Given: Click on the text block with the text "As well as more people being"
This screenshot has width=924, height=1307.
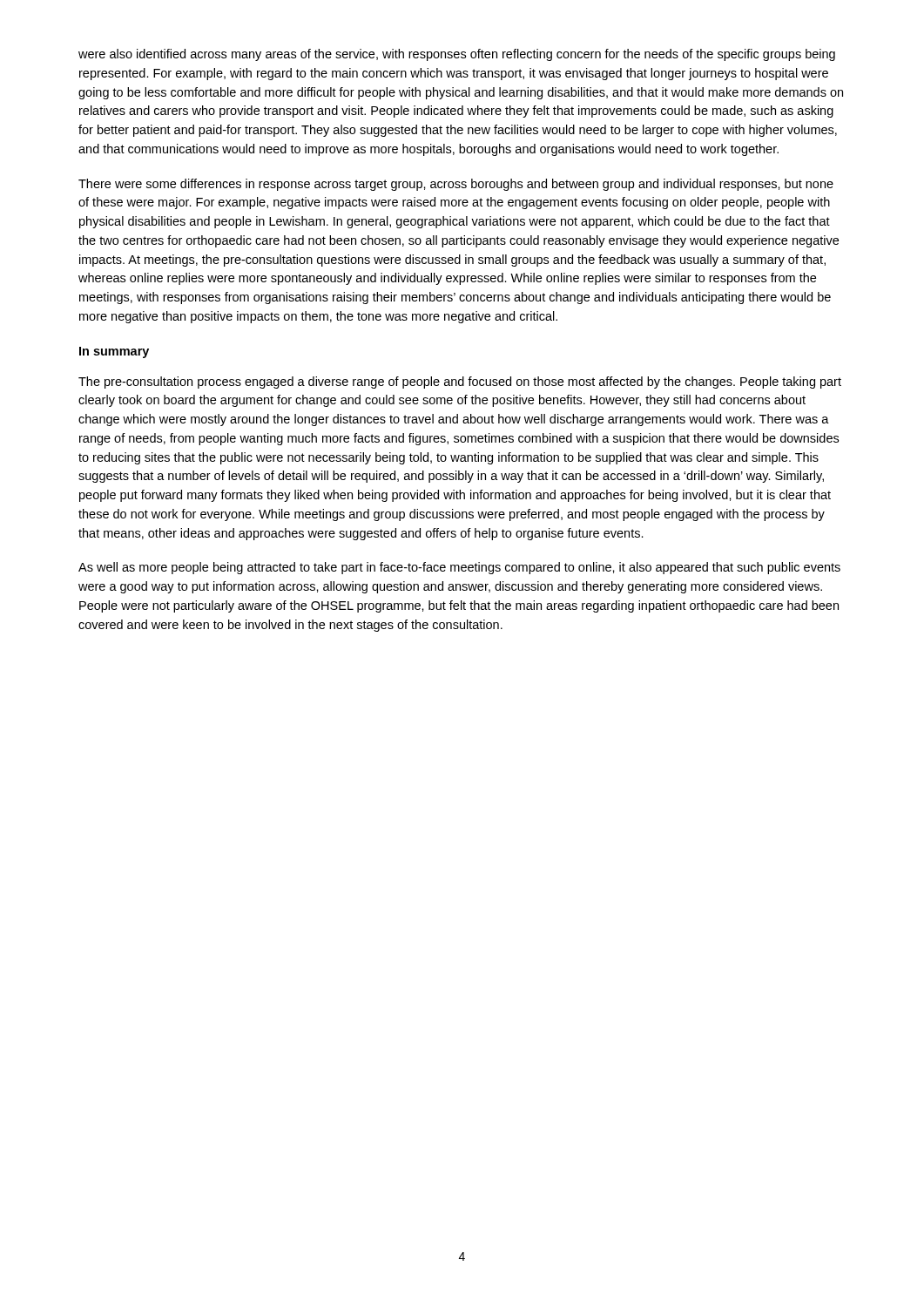Looking at the screenshot, I should pyautogui.click(x=460, y=596).
